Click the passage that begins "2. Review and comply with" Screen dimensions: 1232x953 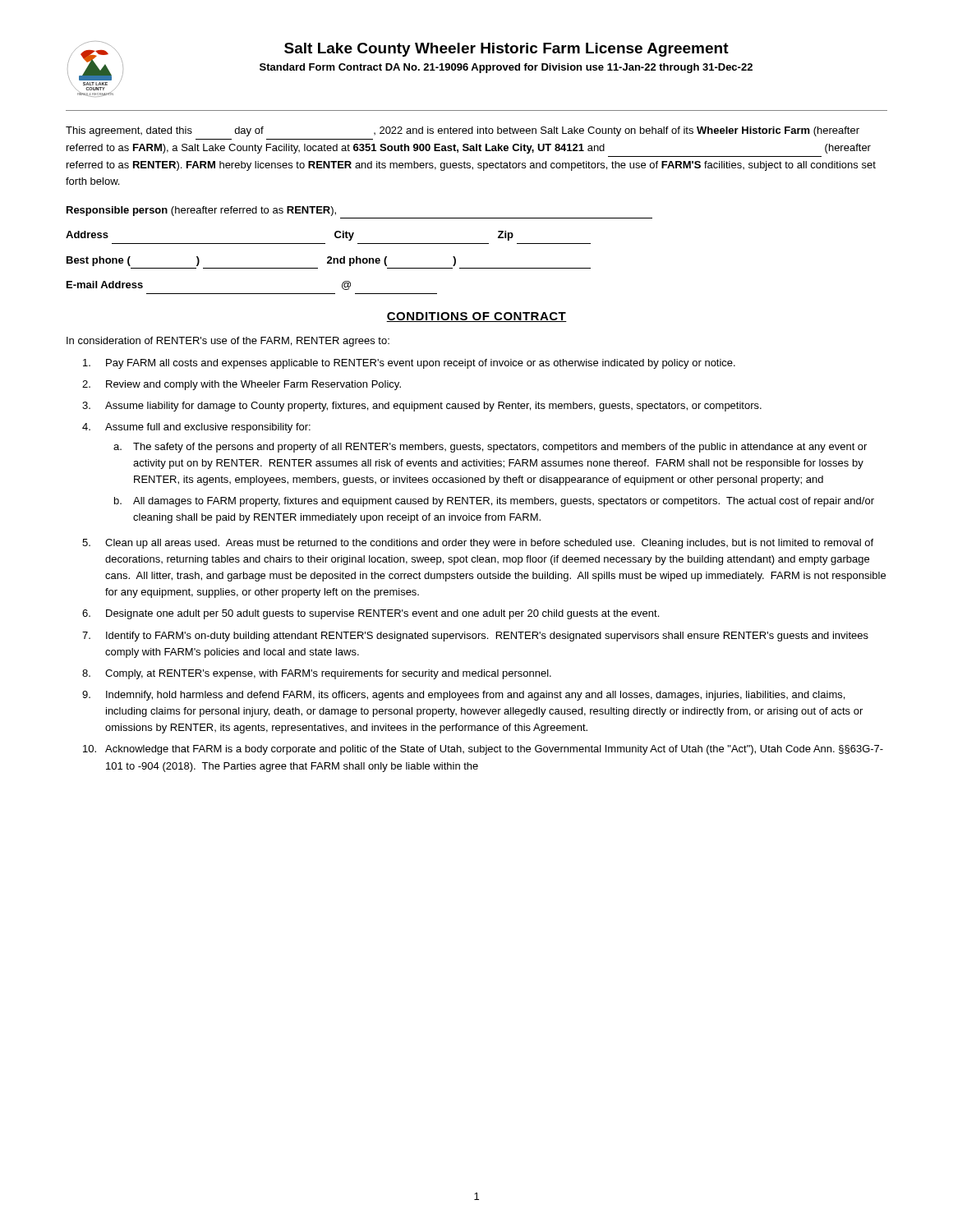tap(242, 385)
